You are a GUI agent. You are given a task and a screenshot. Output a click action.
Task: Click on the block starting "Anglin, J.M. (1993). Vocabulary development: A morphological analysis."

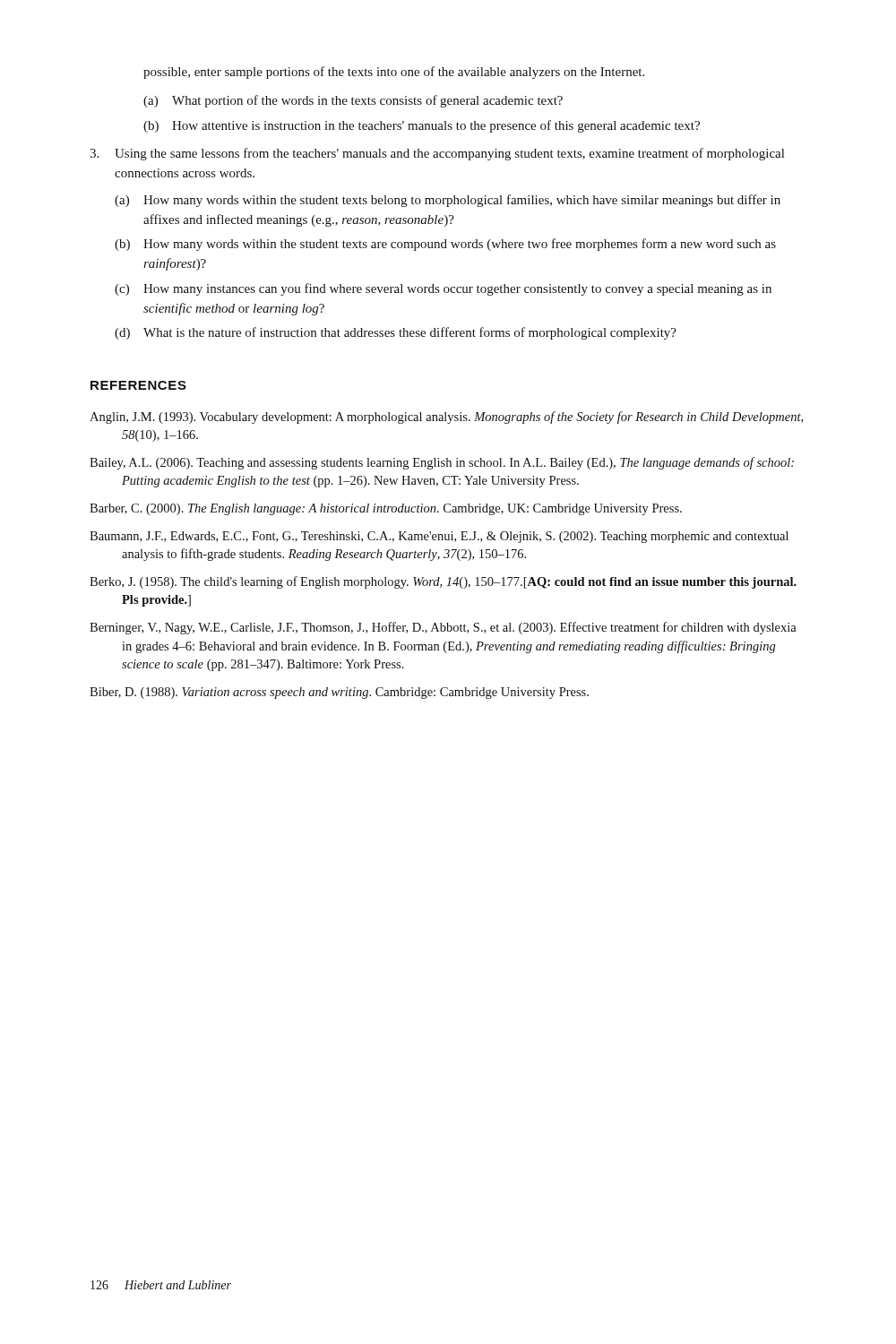coord(447,426)
